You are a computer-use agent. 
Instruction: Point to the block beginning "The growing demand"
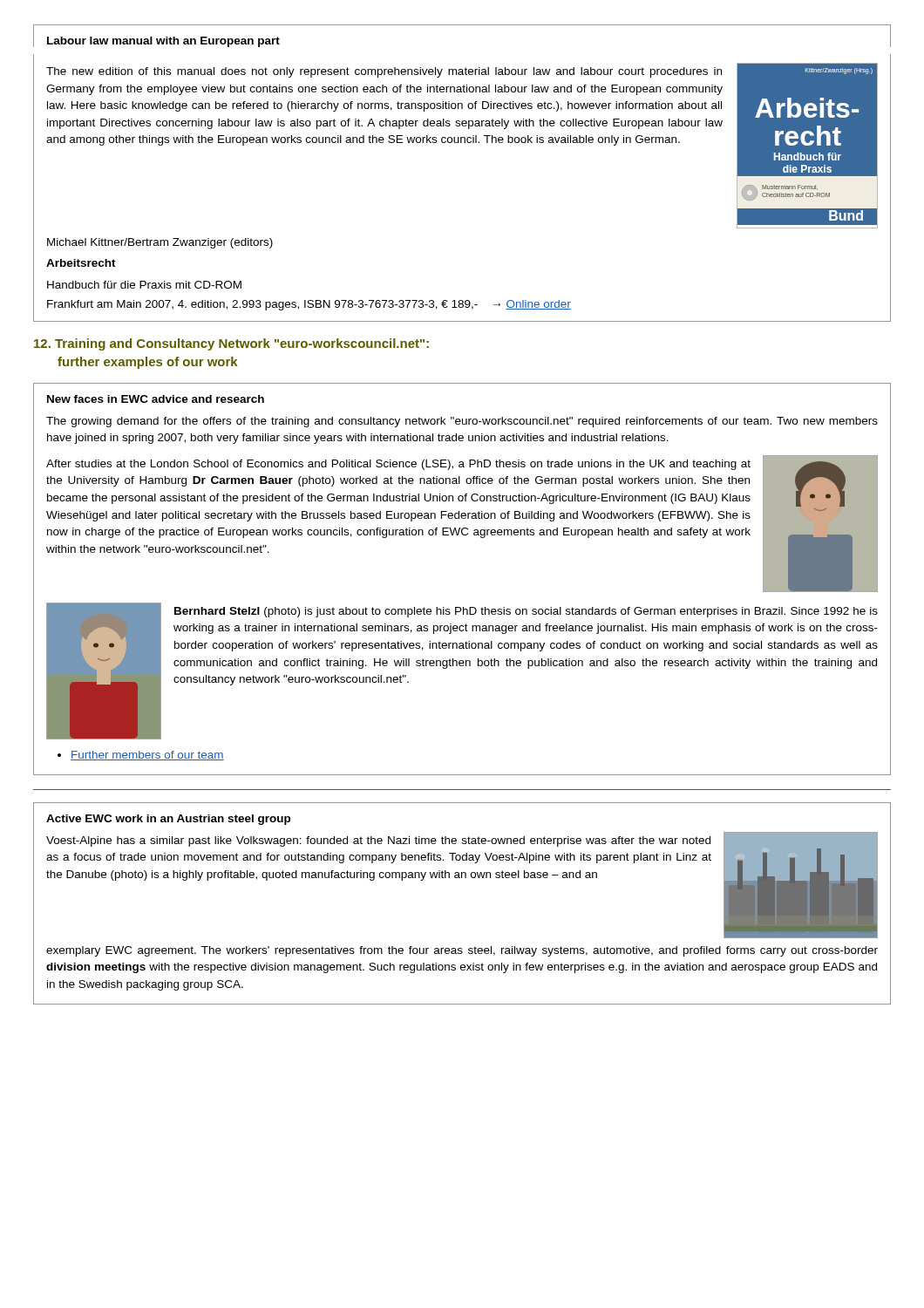tap(462, 429)
